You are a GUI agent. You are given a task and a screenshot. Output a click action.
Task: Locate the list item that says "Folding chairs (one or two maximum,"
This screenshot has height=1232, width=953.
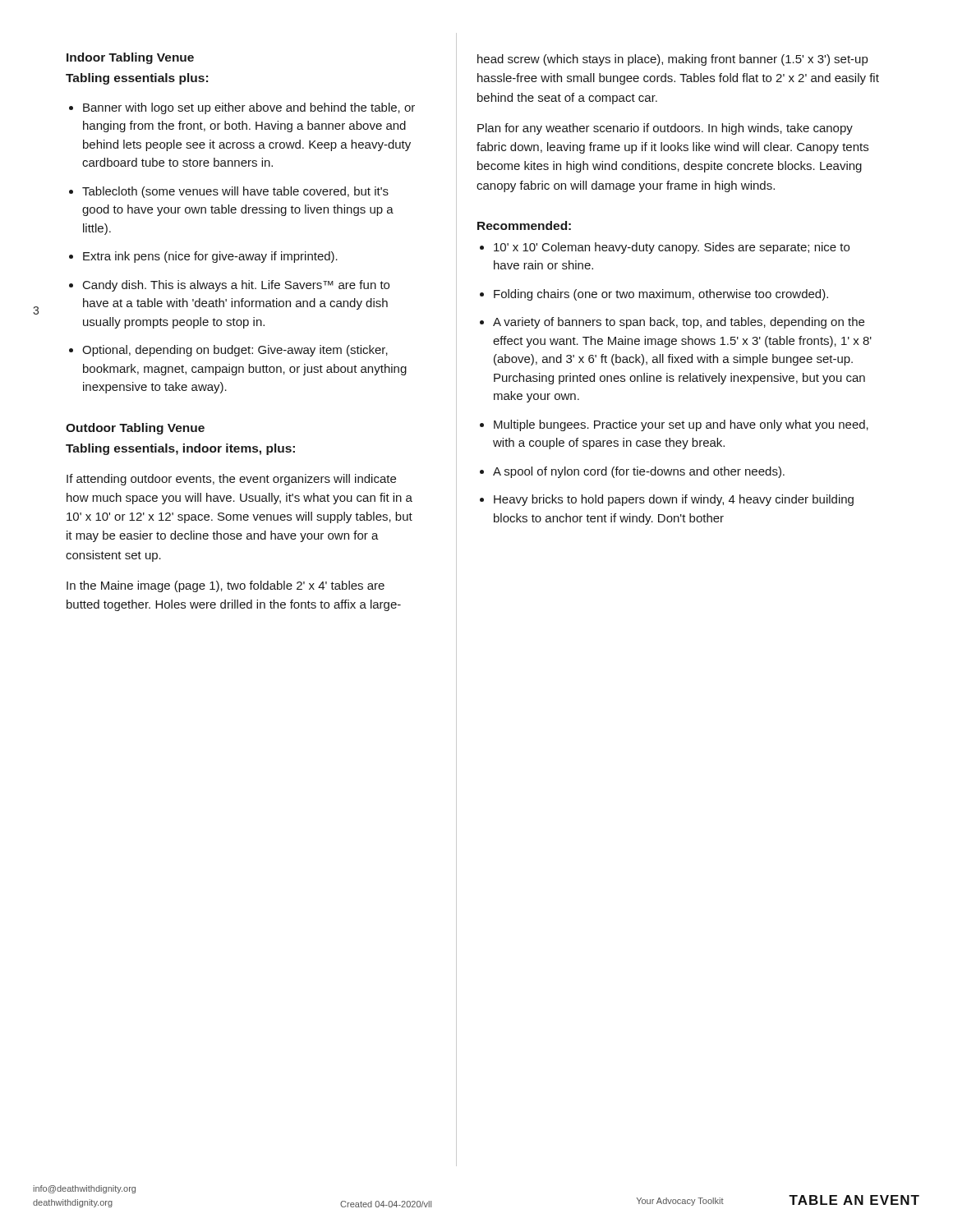point(661,293)
